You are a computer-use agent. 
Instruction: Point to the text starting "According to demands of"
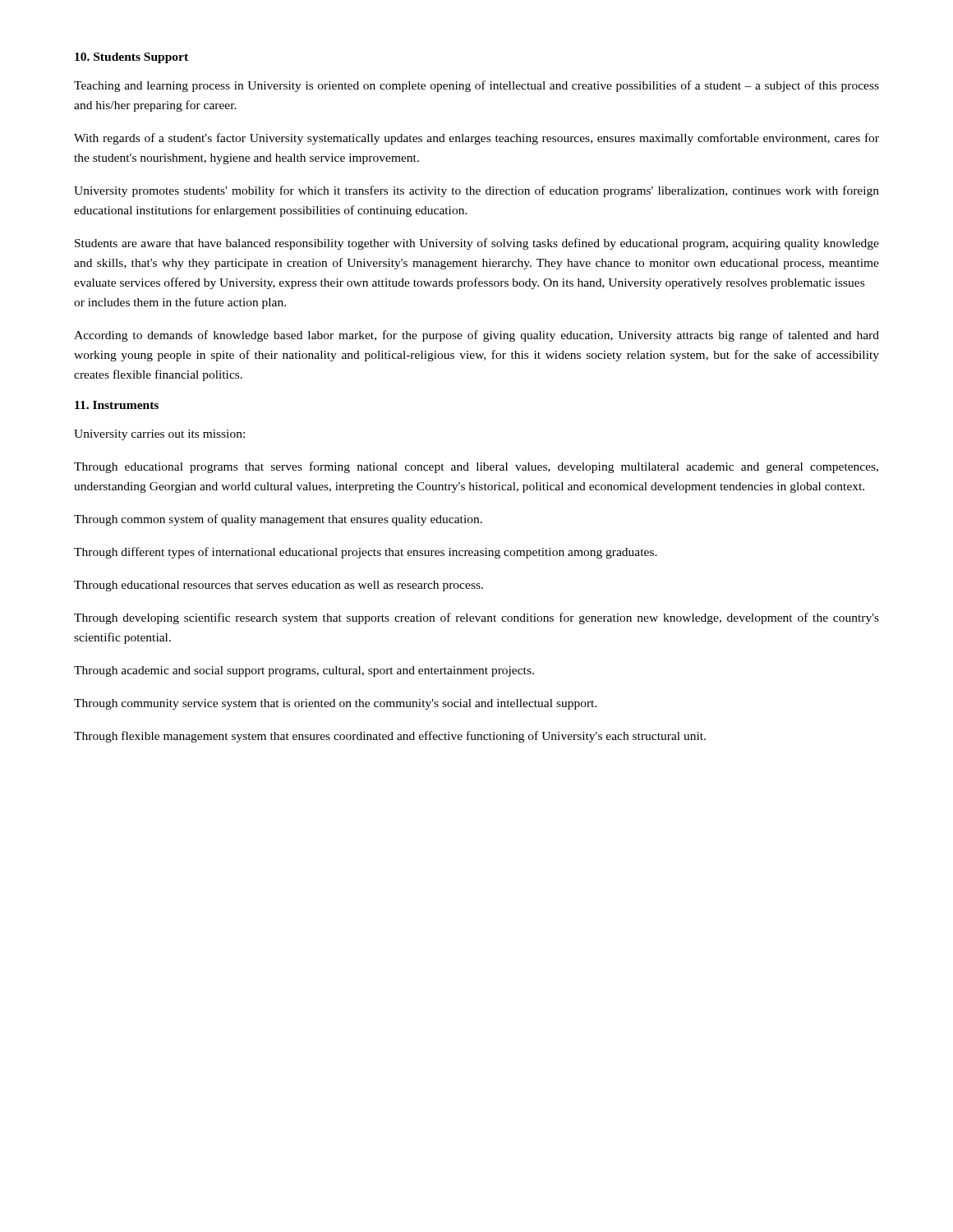pyautogui.click(x=476, y=355)
